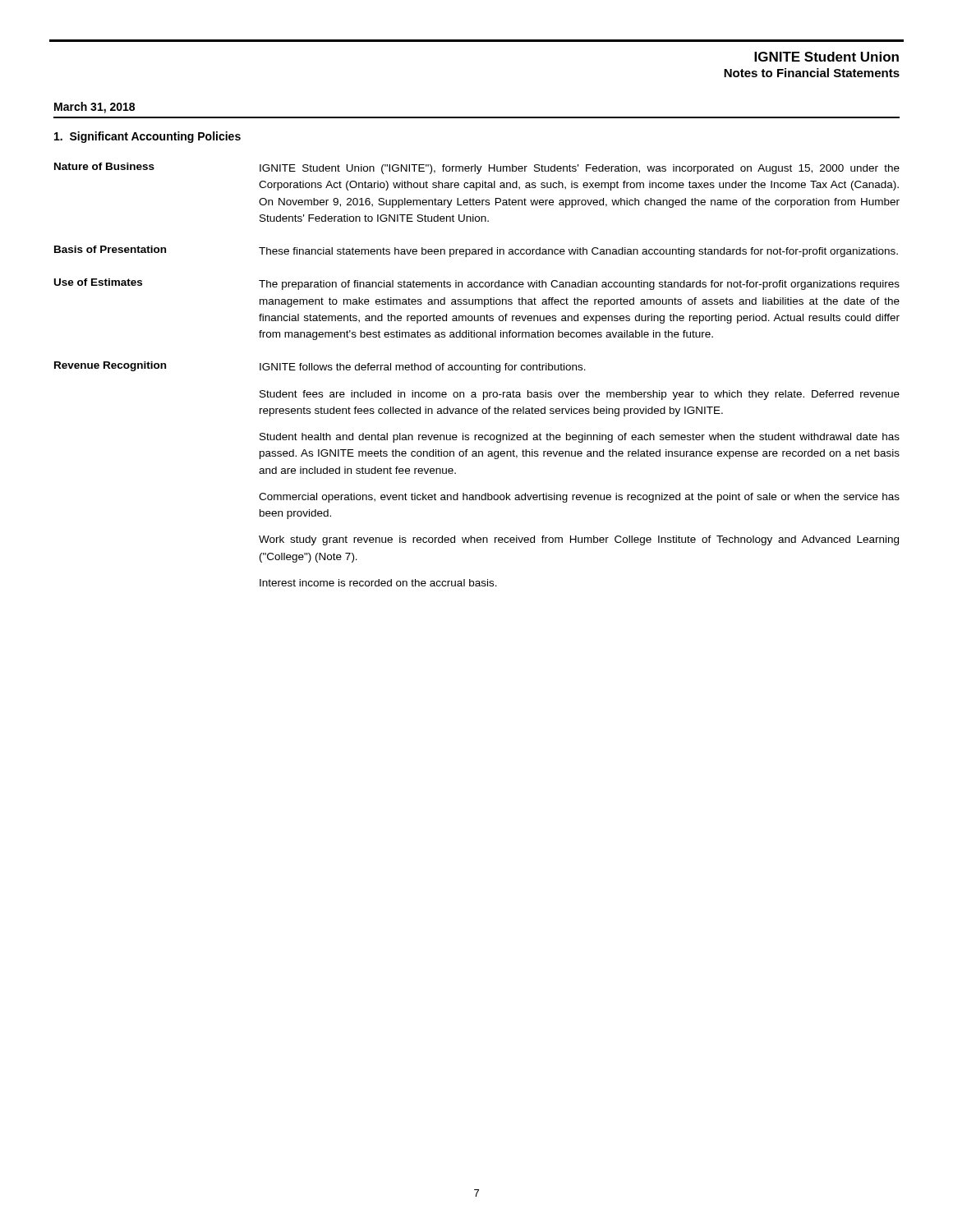953x1232 pixels.
Task: Find the text containing "Revenue Recognition"
Action: [x=110, y=365]
